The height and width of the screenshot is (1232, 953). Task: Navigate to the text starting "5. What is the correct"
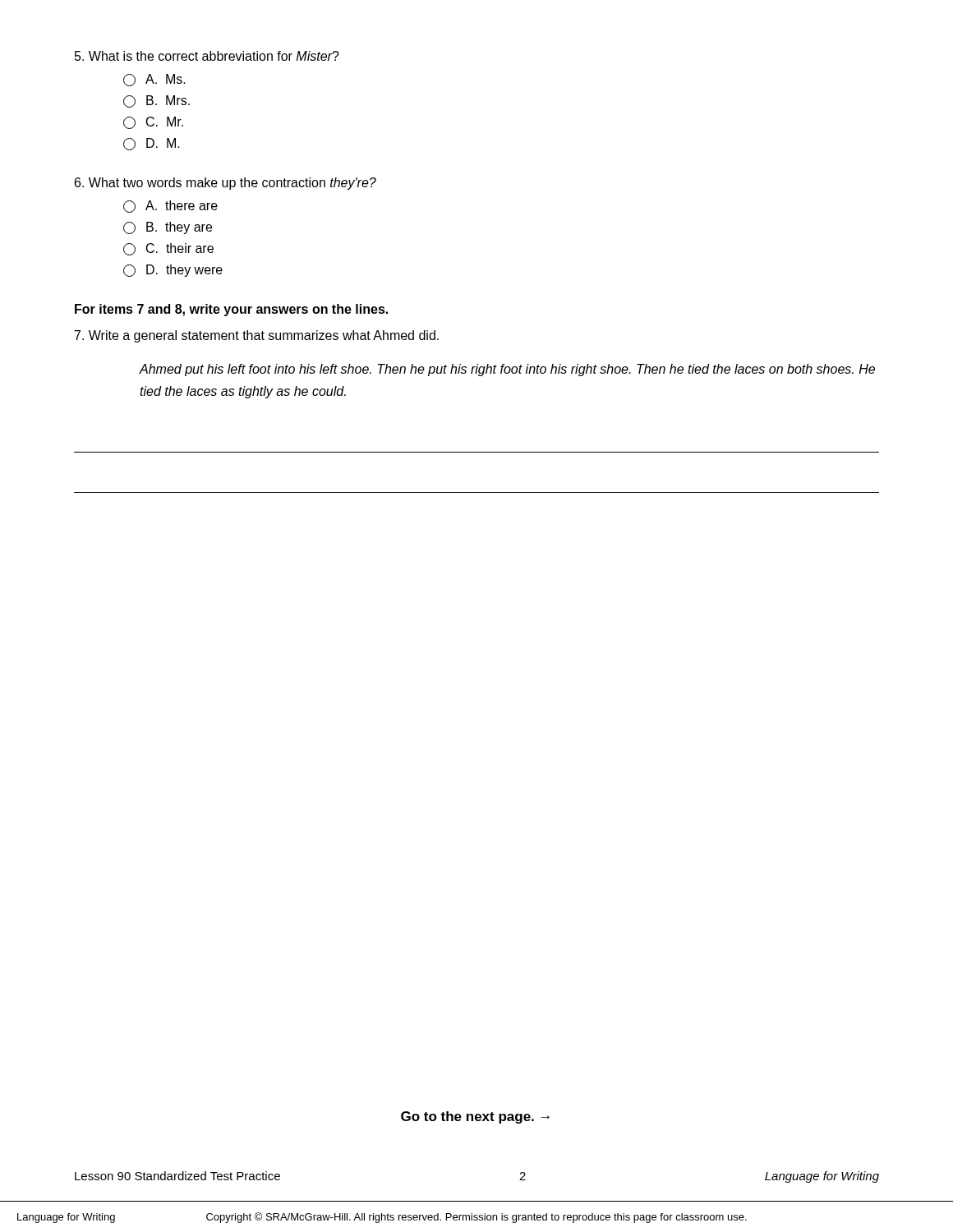[207, 56]
